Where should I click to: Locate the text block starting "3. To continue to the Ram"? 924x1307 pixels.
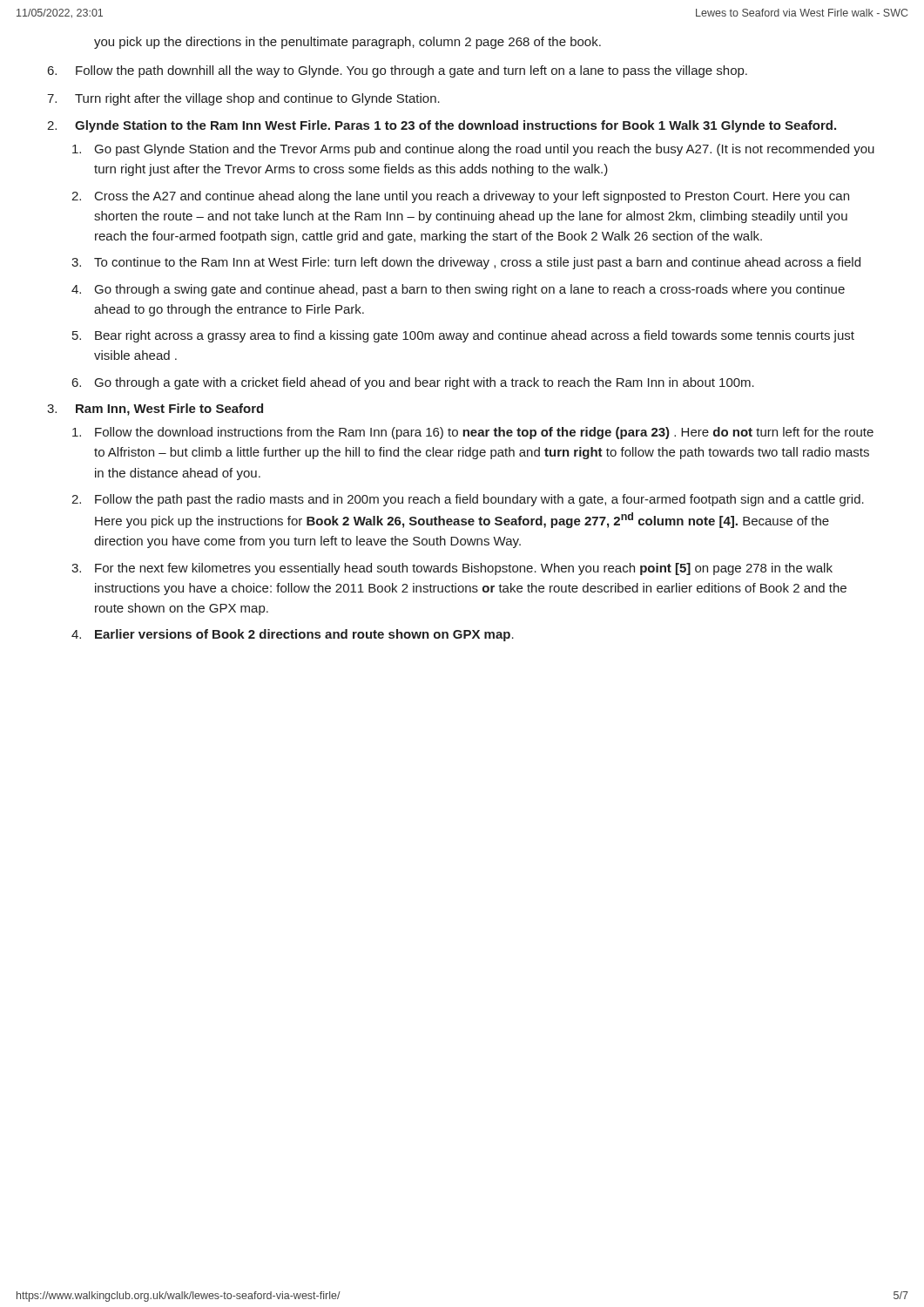pos(466,262)
